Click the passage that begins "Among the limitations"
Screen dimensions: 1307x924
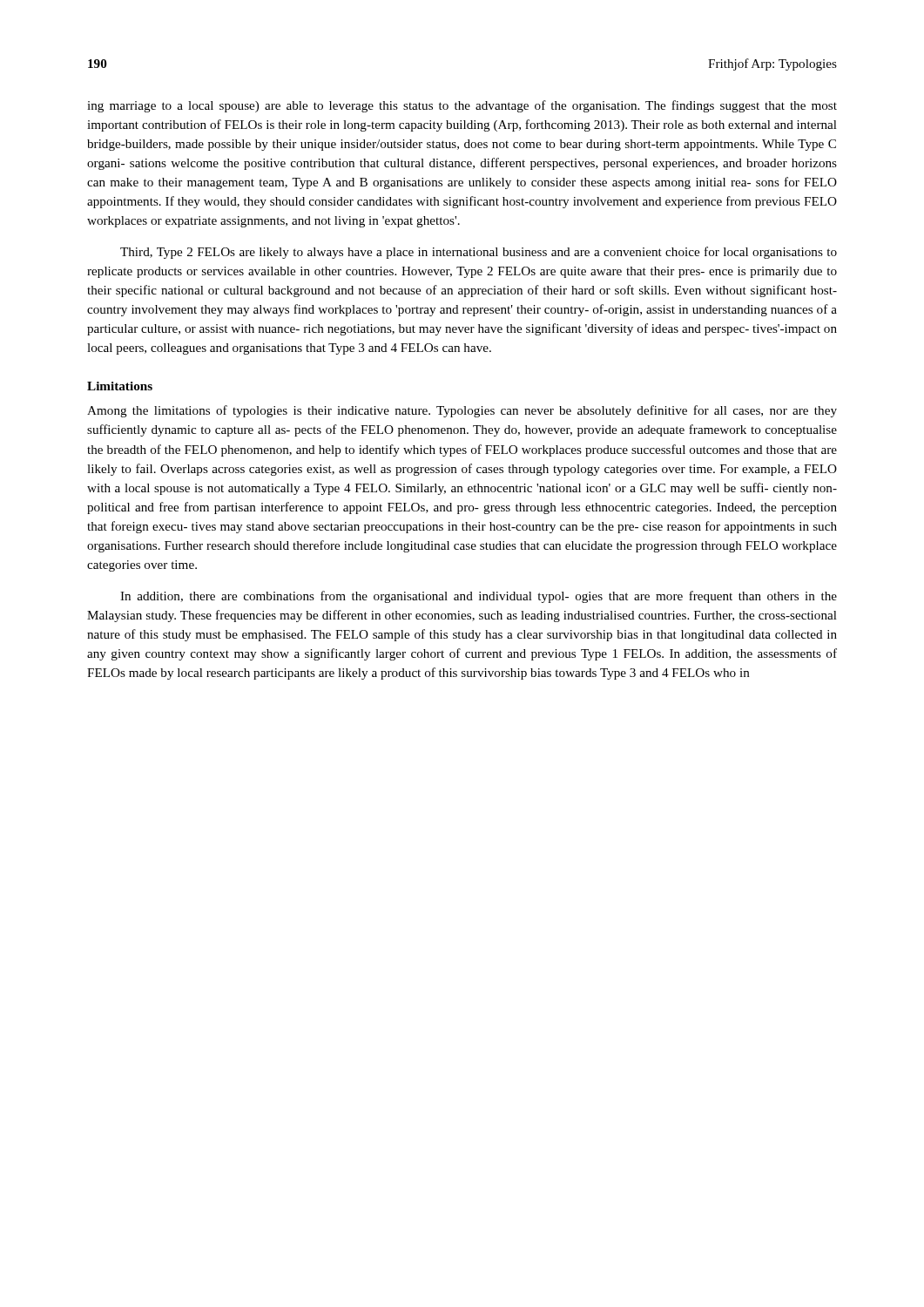pyautogui.click(x=462, y=488)
